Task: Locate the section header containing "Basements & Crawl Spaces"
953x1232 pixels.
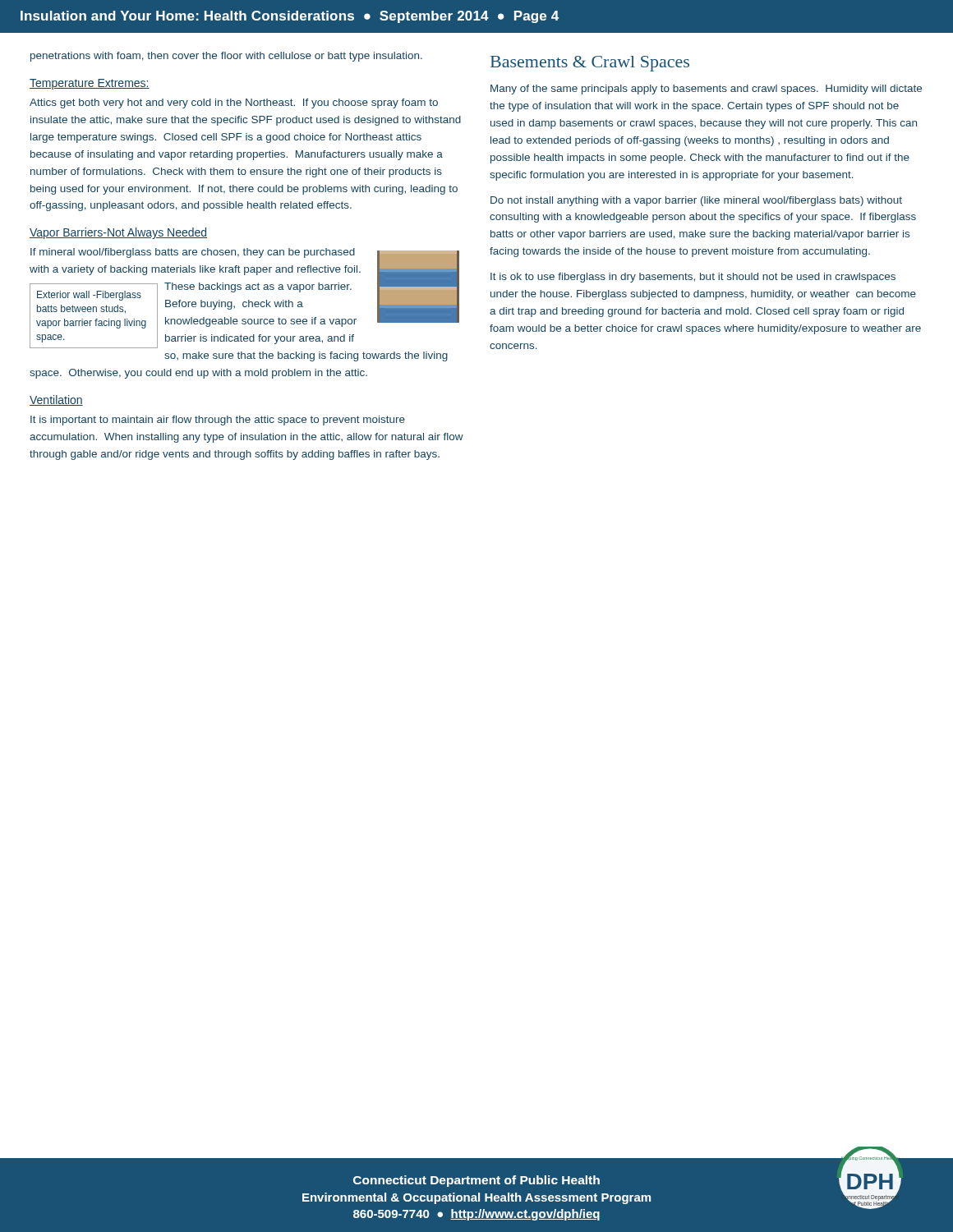Action: (x=590, y=64)
